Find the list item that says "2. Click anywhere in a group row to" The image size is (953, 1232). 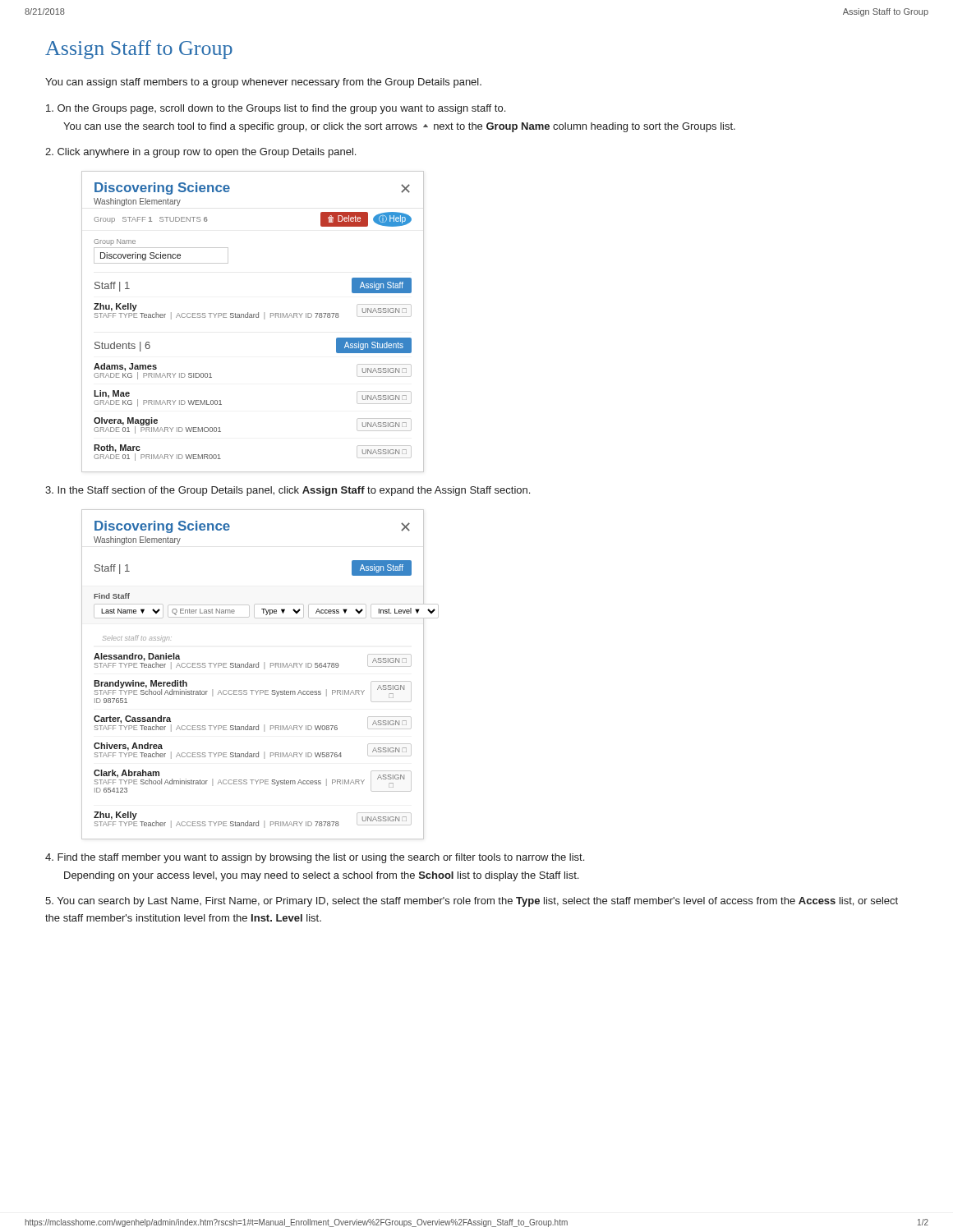(200, 153)
